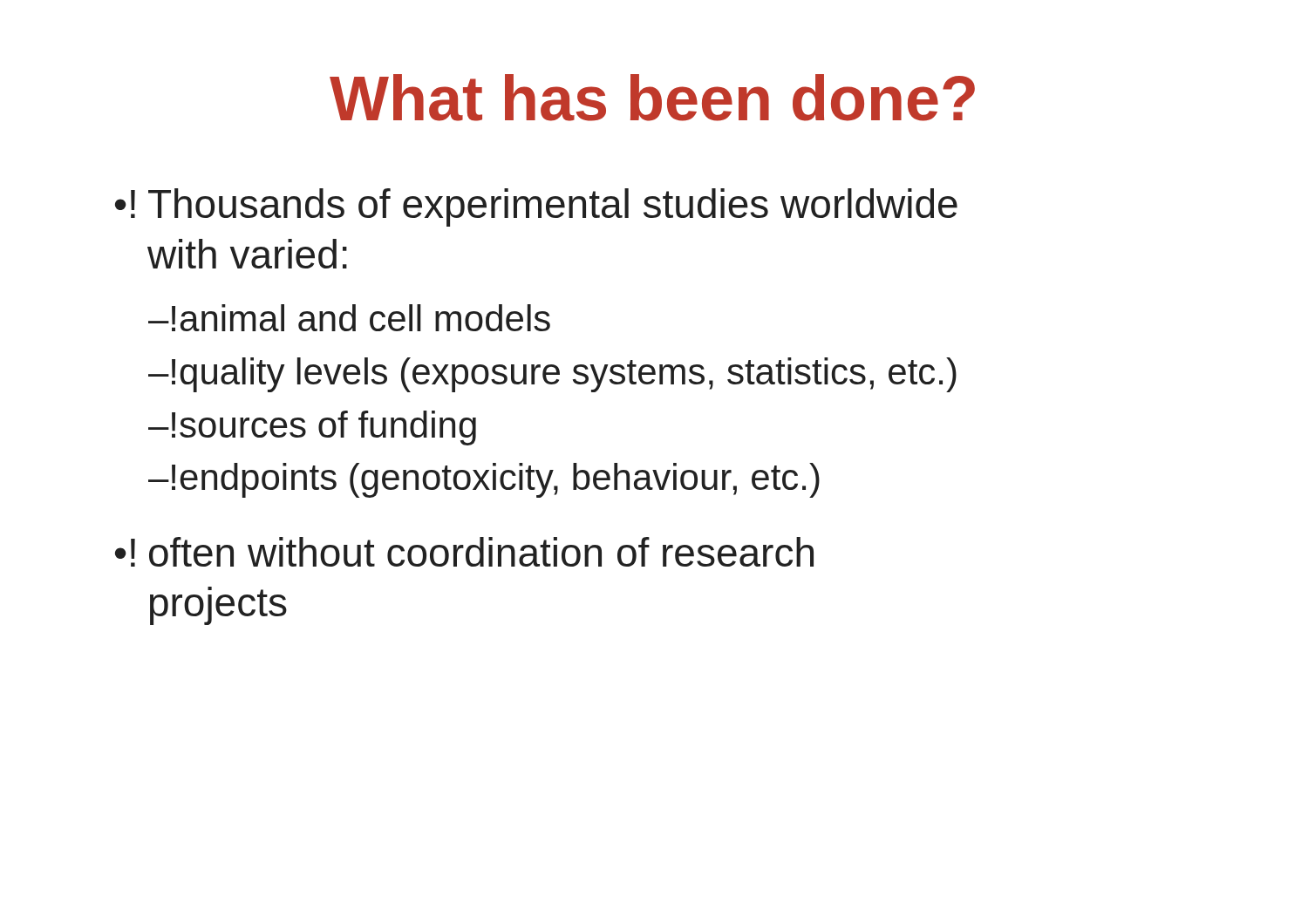Locate the region starting "•! Thousands of"
Image resolution: width=1308 pixels, height=924 pixels.
pos(536,230)
